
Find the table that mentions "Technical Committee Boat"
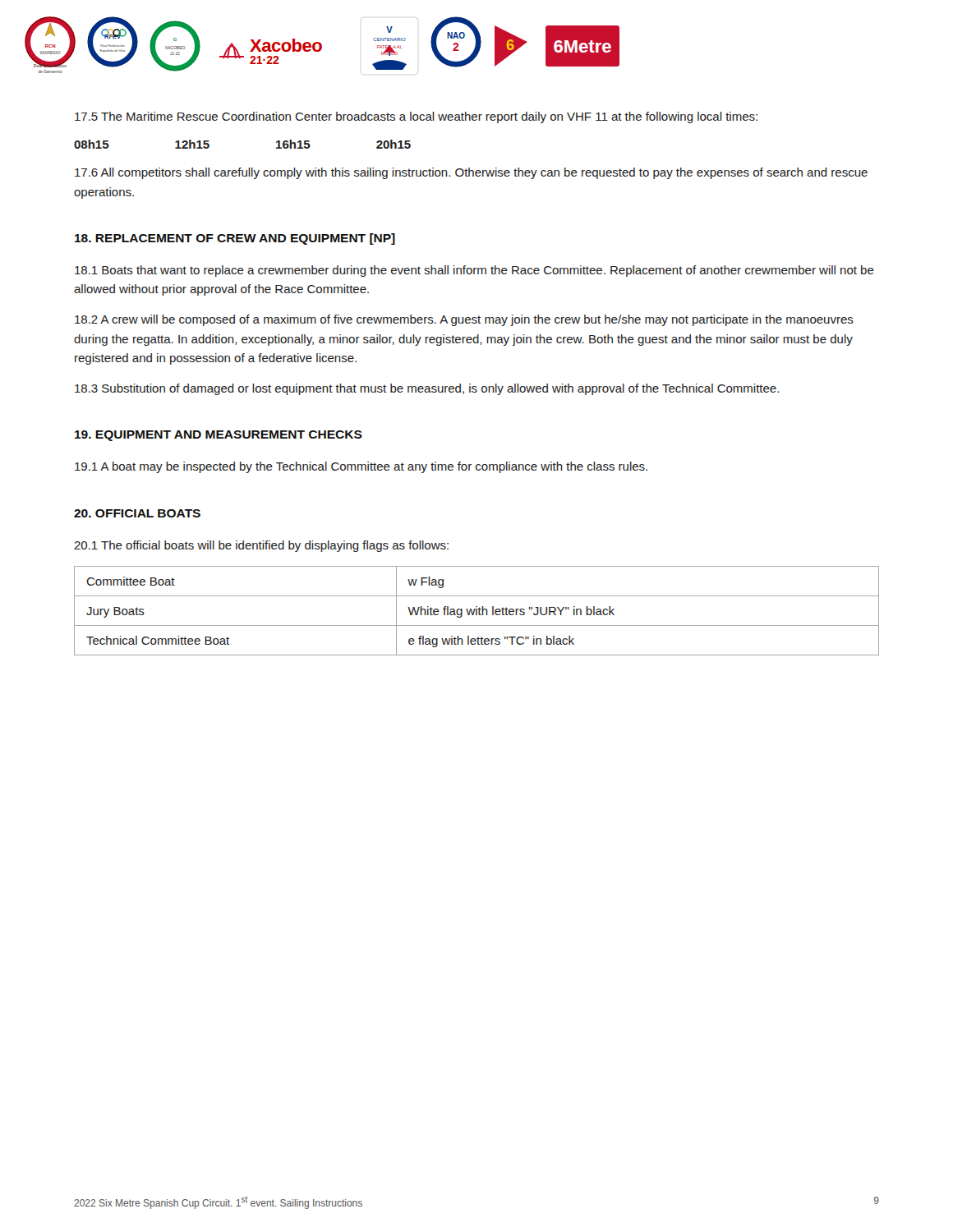(476, 610)
